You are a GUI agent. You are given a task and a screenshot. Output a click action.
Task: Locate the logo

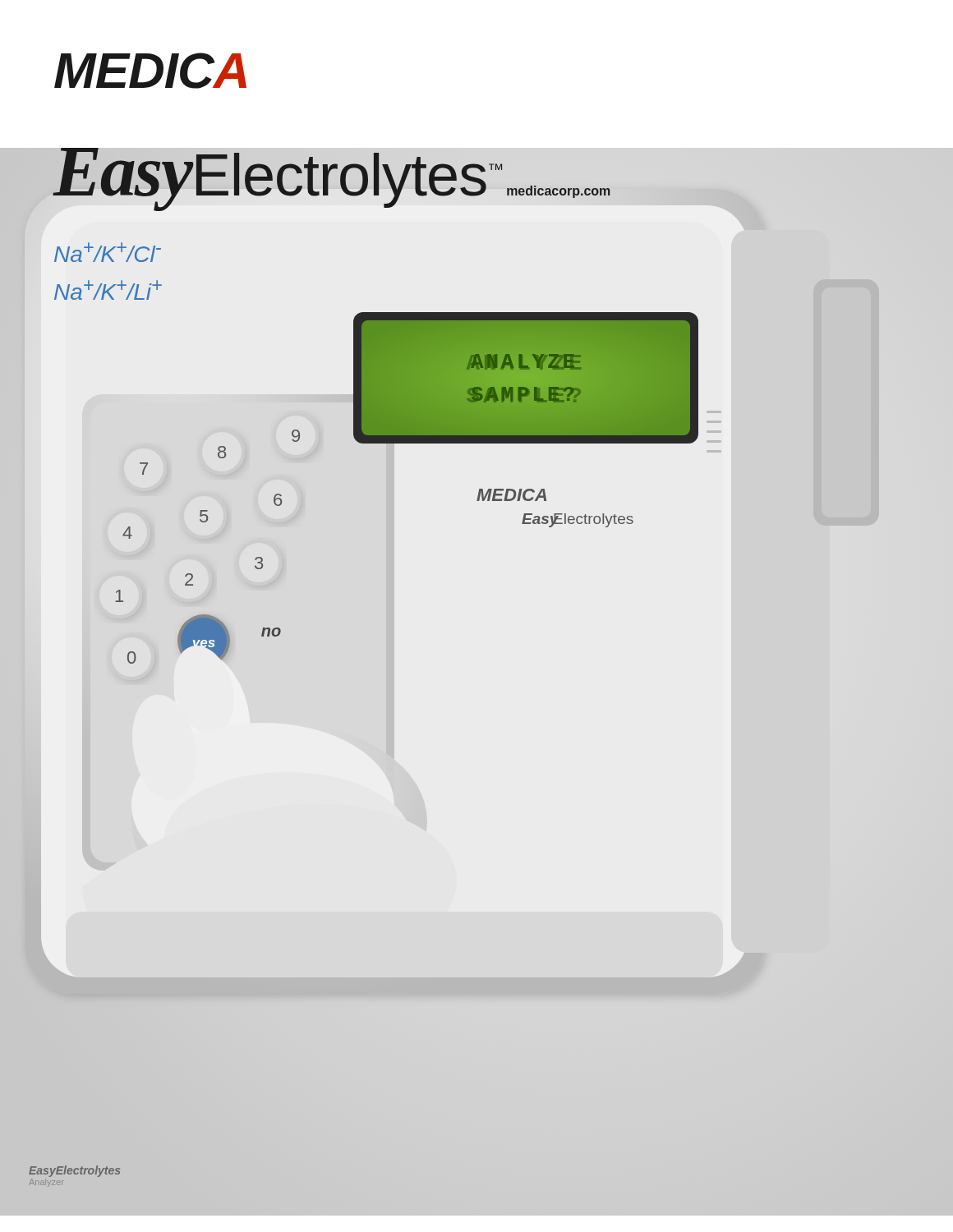[x=151, y=71]
